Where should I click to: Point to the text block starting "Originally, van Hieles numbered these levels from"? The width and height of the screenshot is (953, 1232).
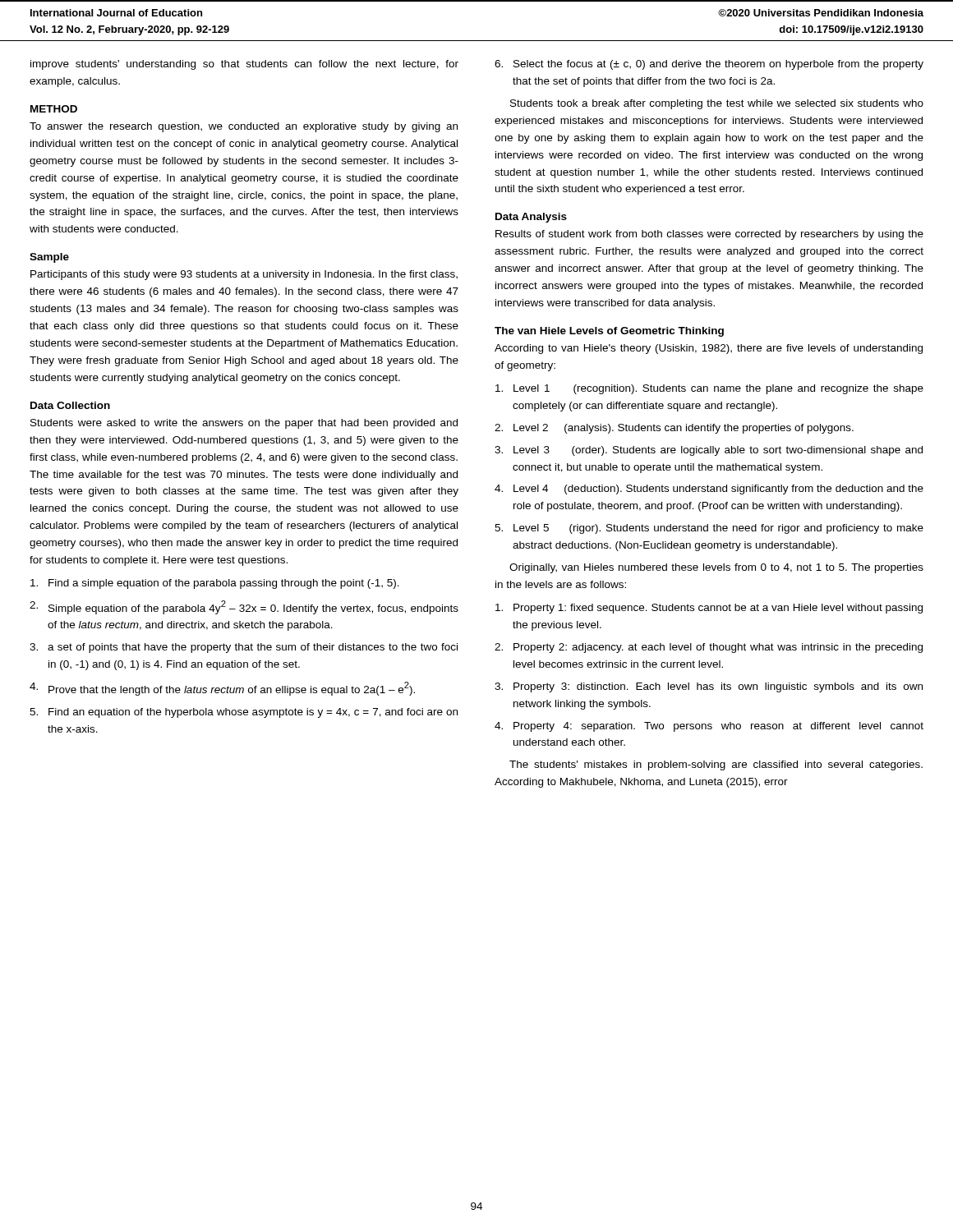709,577
